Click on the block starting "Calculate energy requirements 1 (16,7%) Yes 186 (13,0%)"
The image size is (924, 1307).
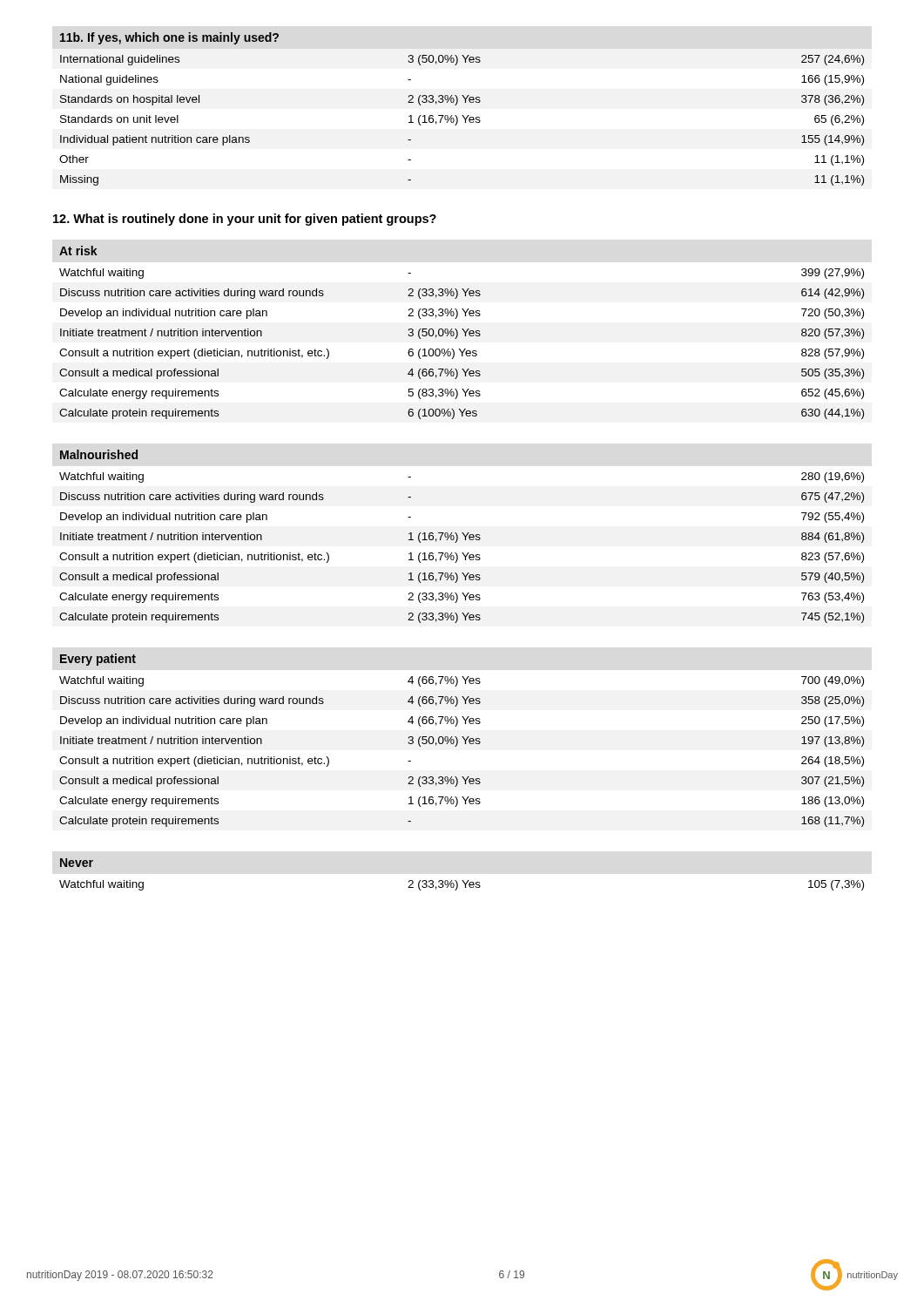[462, 800]
